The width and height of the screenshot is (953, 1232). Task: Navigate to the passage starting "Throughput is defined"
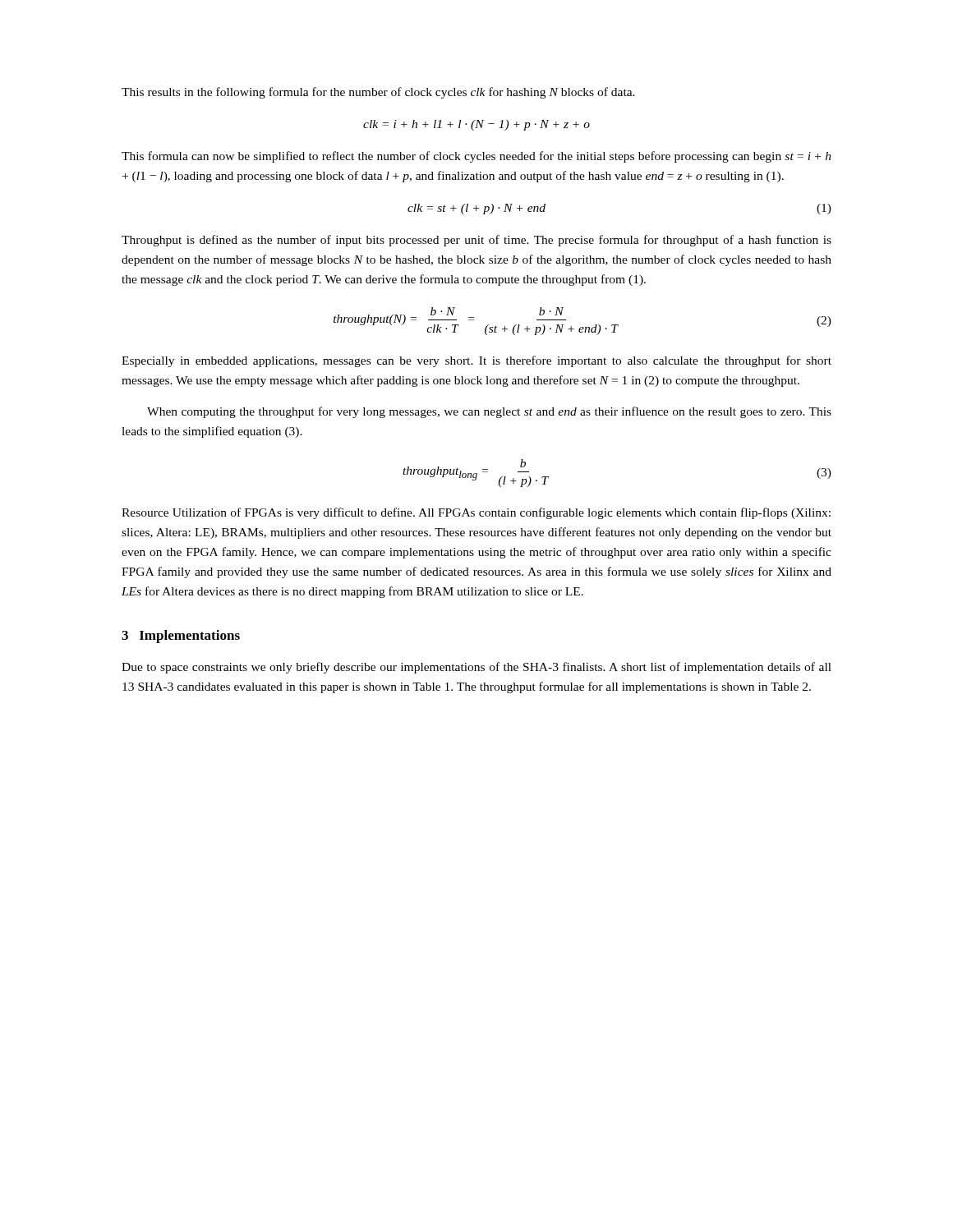[x=476, y=260]
